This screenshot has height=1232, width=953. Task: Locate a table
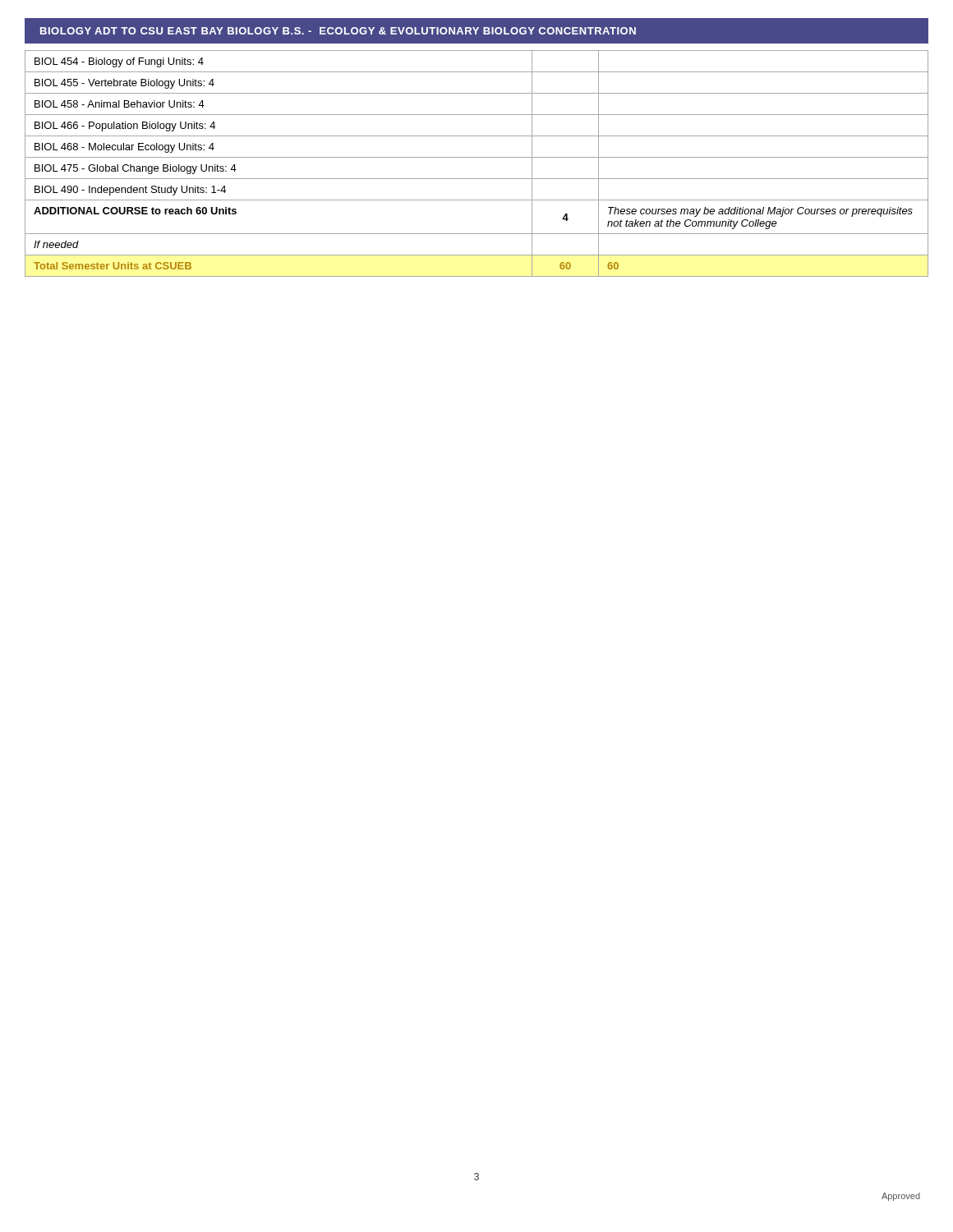(476, 163)
